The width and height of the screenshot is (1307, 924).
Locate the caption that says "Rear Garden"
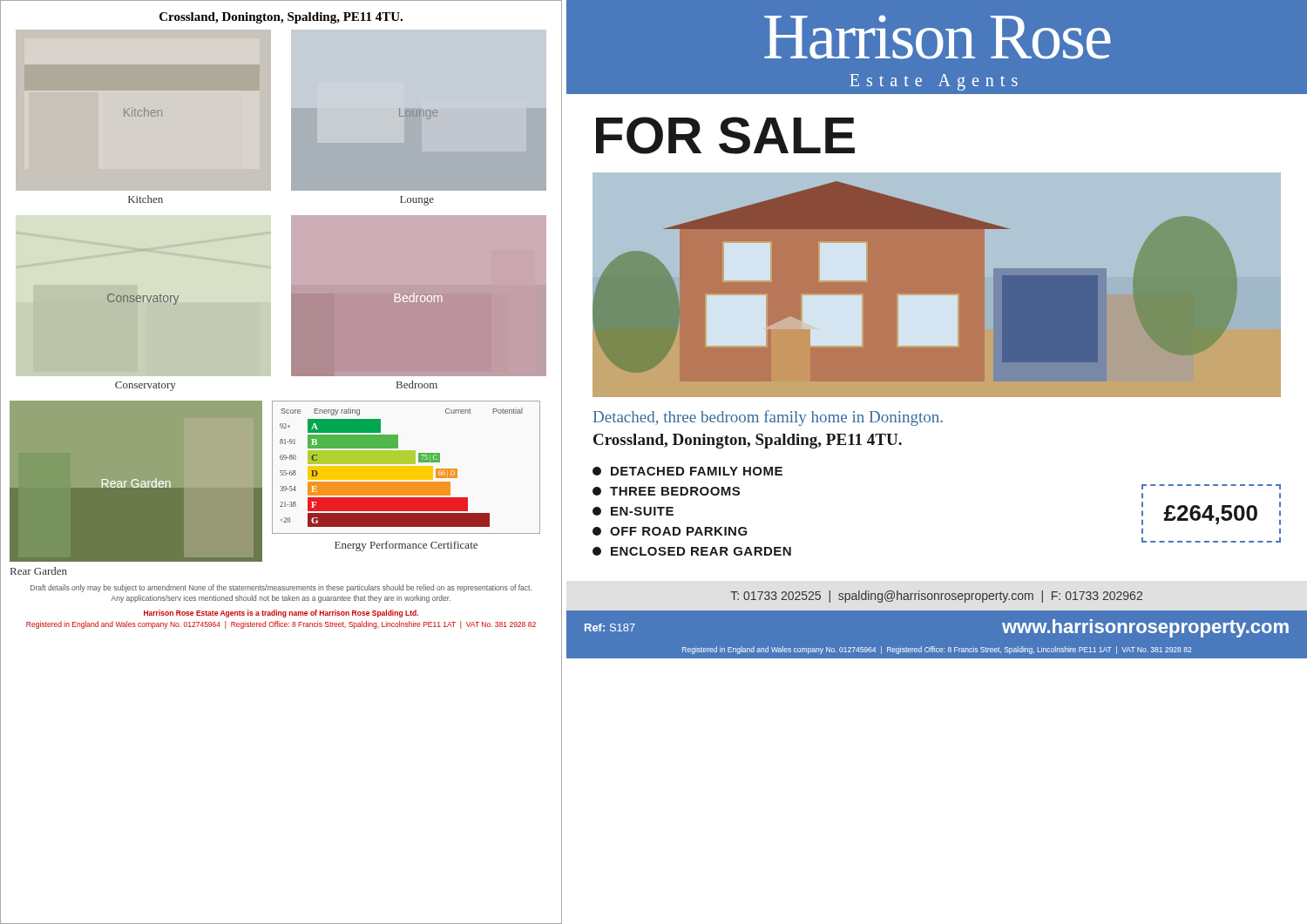38,571
